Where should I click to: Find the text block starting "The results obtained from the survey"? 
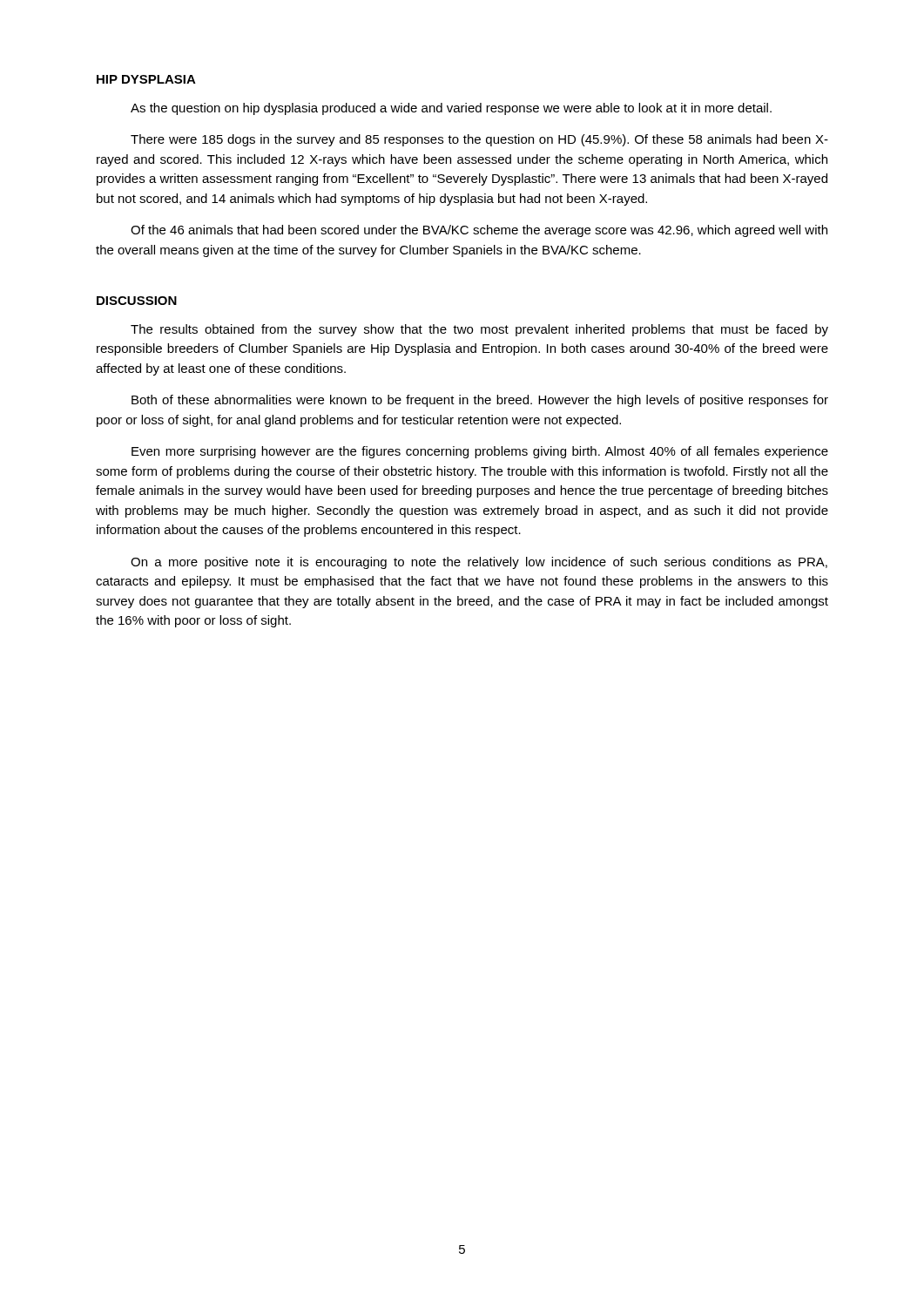tap(462, 348)
